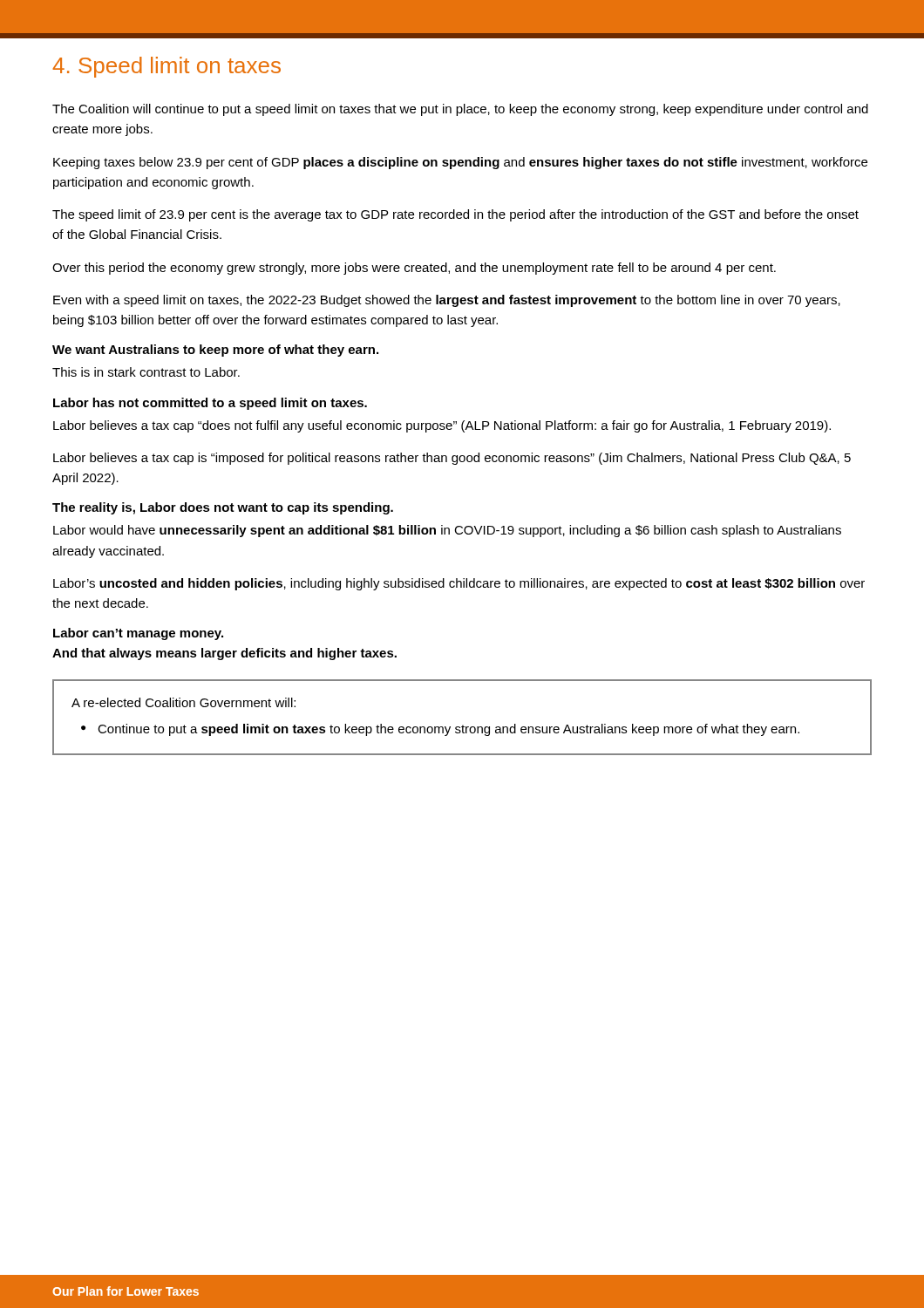Locate the section header that reads "4. Speed limit on"
Image resolution: width=924 pixels, height=1308 pixels.
click(x=166, y=67)
